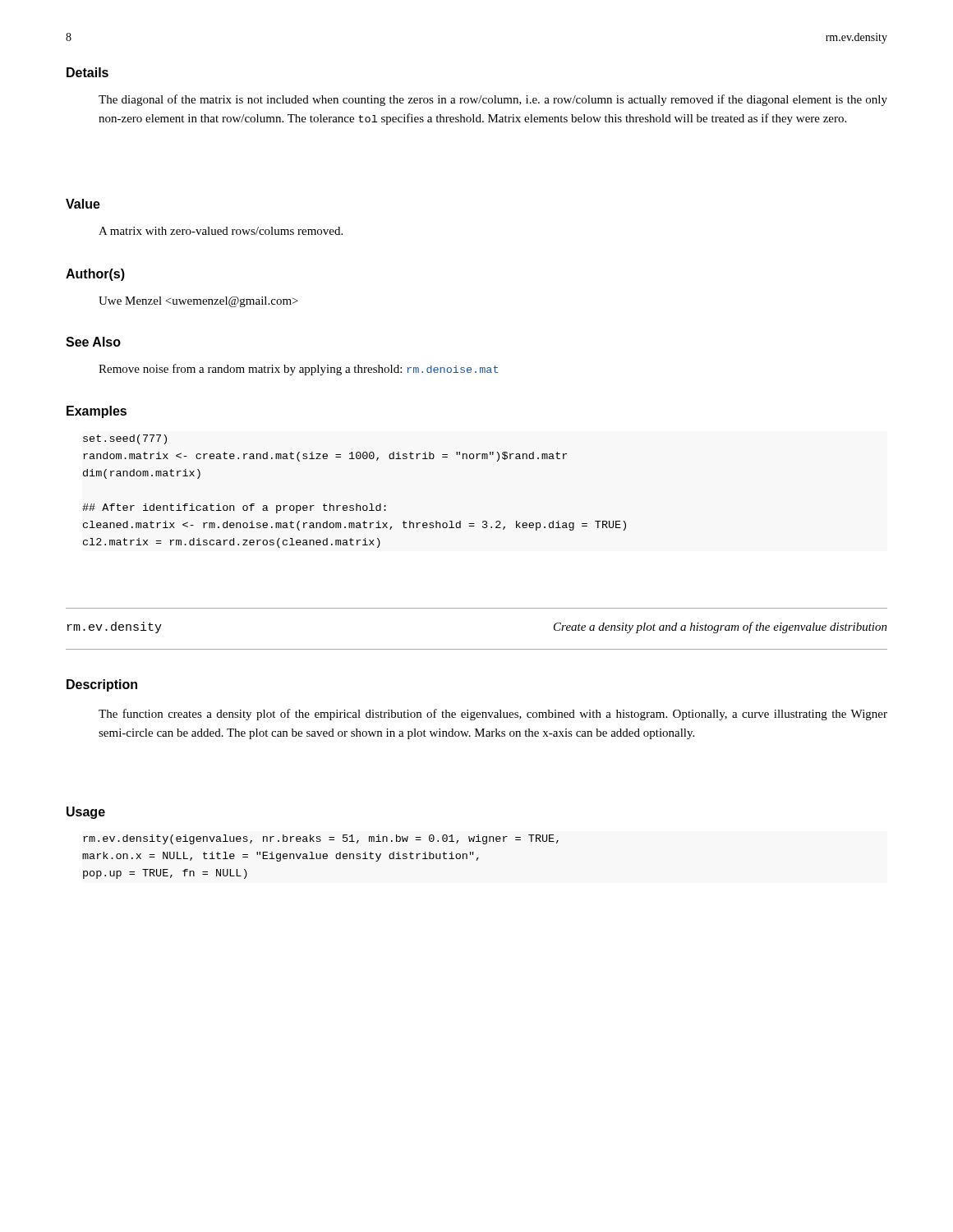Point to the block beginning "set.seed(777) random.matrix <- create.rand.mat(size = 1000, distrib ="
The image size is (953, 1232).
pyautogui.click(x=125, y=439)
